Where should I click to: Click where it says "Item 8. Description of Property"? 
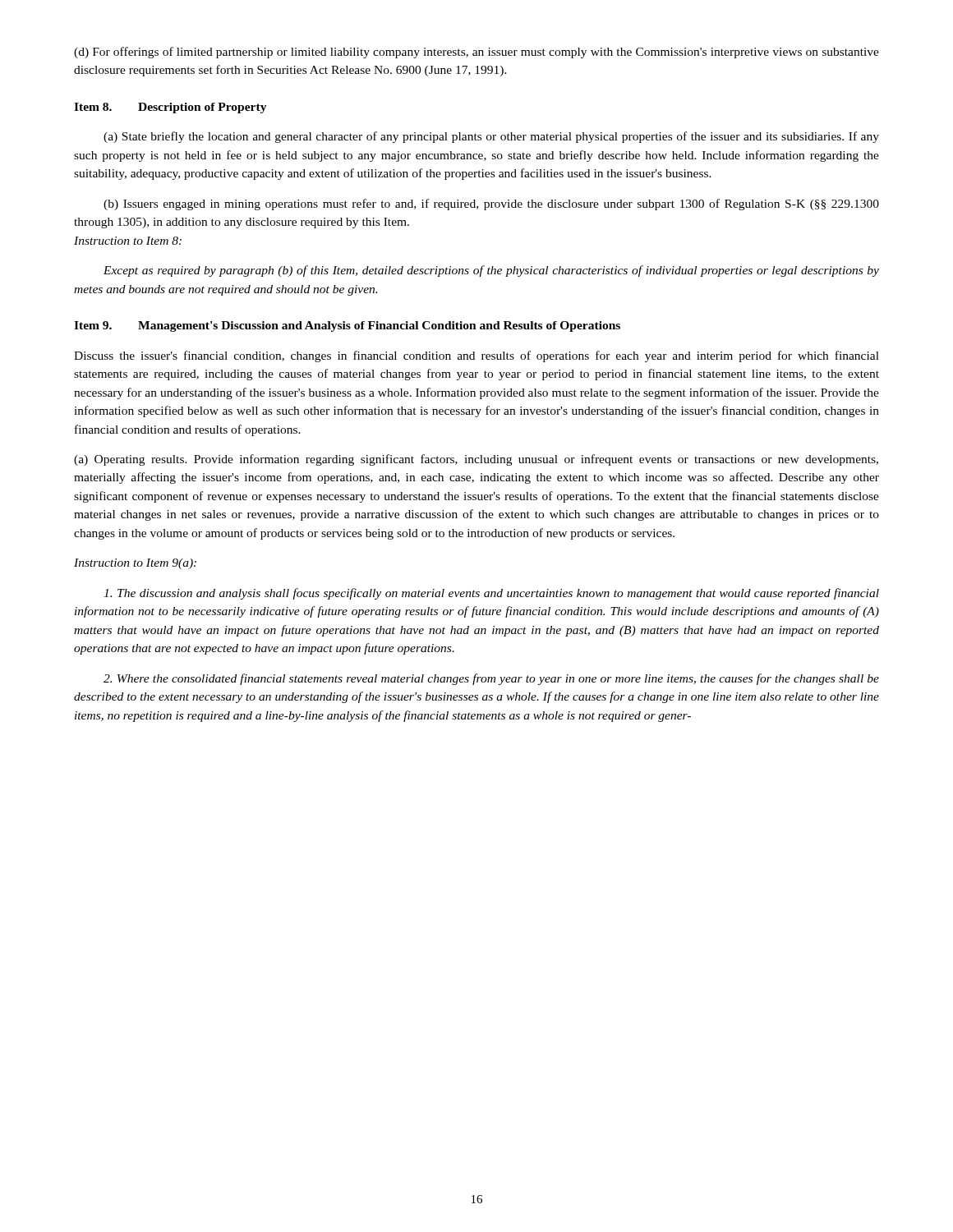coord(170,107)
